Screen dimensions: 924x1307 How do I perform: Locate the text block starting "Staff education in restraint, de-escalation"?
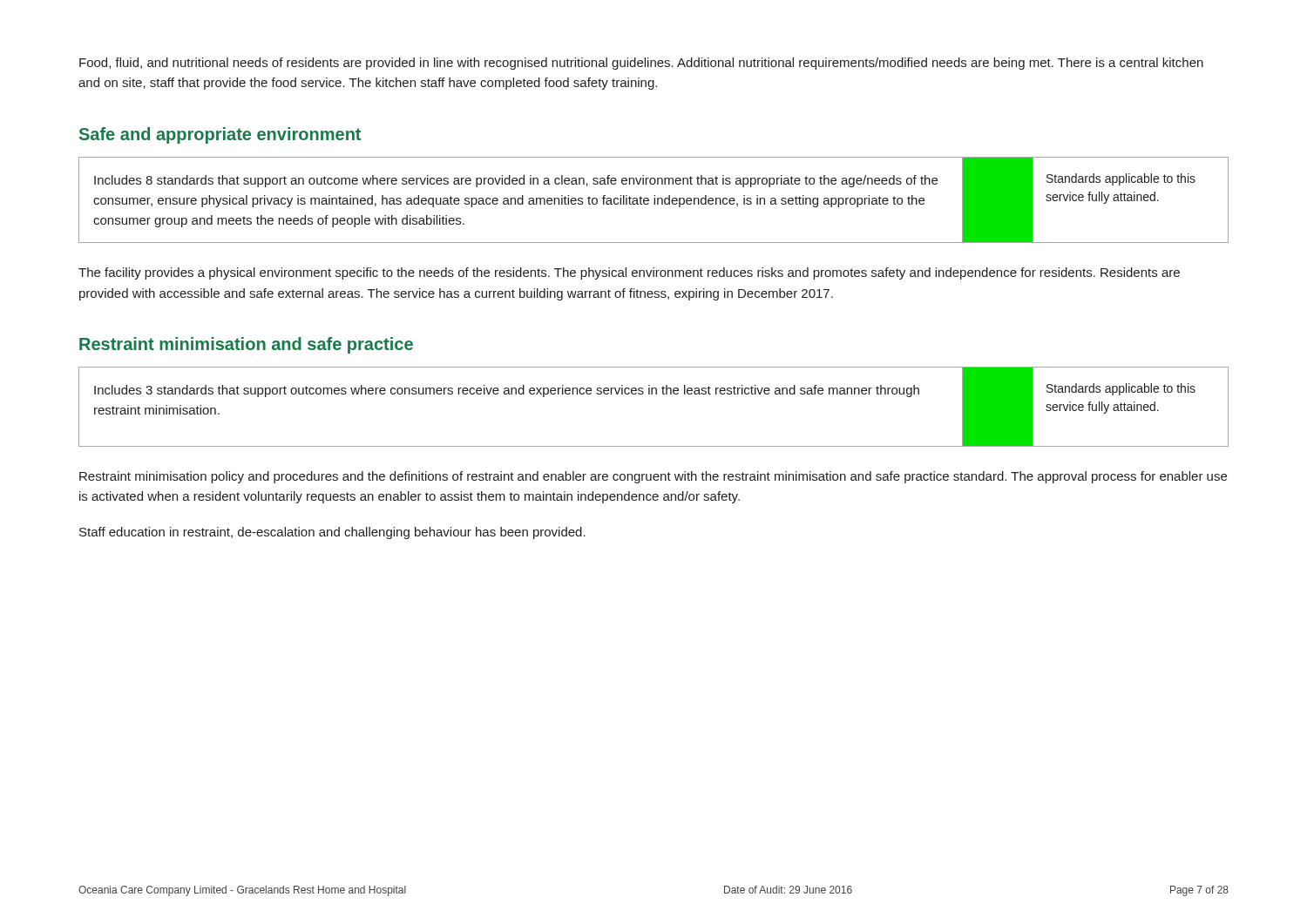[332, 532]
